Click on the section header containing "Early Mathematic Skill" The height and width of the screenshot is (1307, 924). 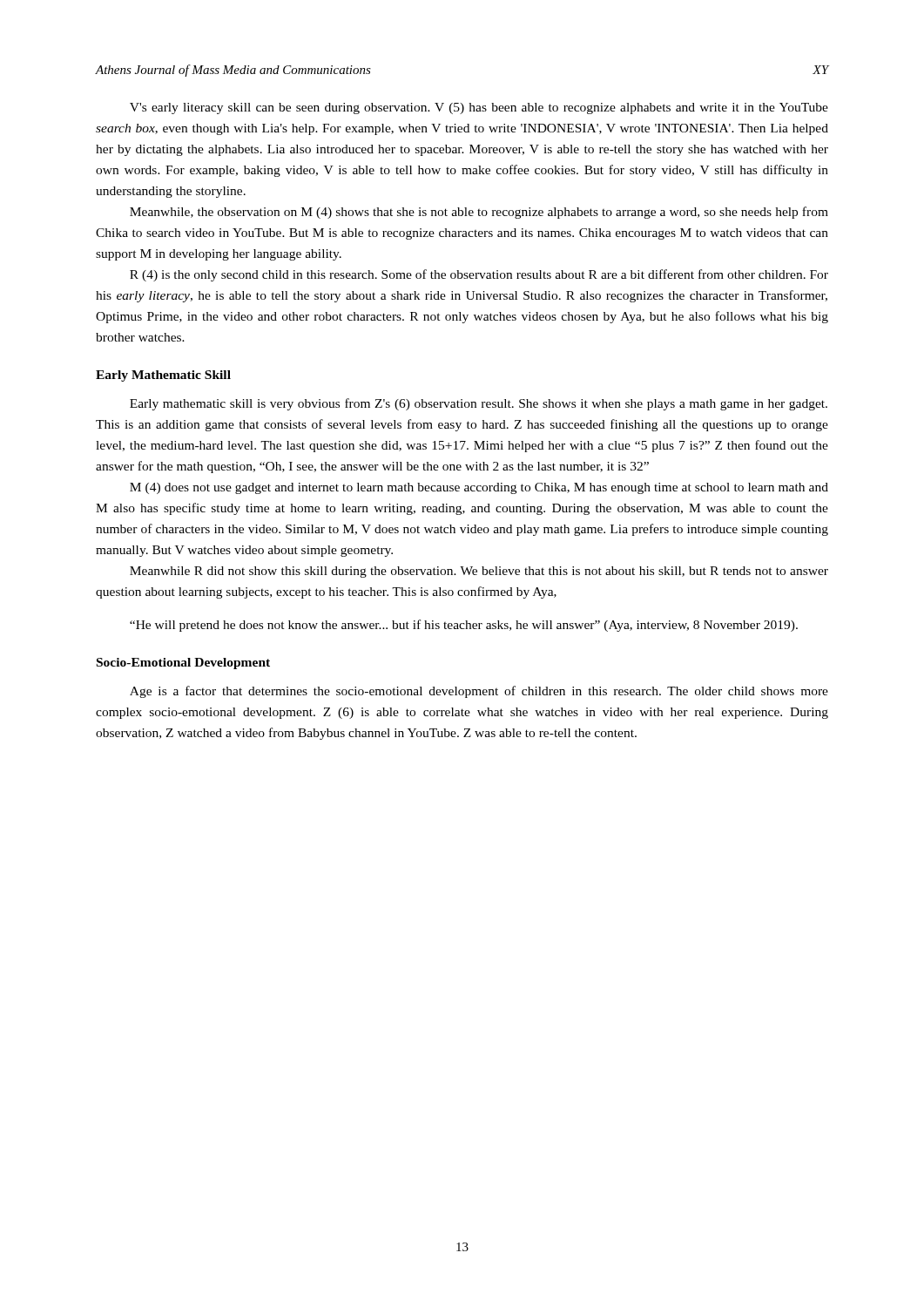(x=163, y=376)
